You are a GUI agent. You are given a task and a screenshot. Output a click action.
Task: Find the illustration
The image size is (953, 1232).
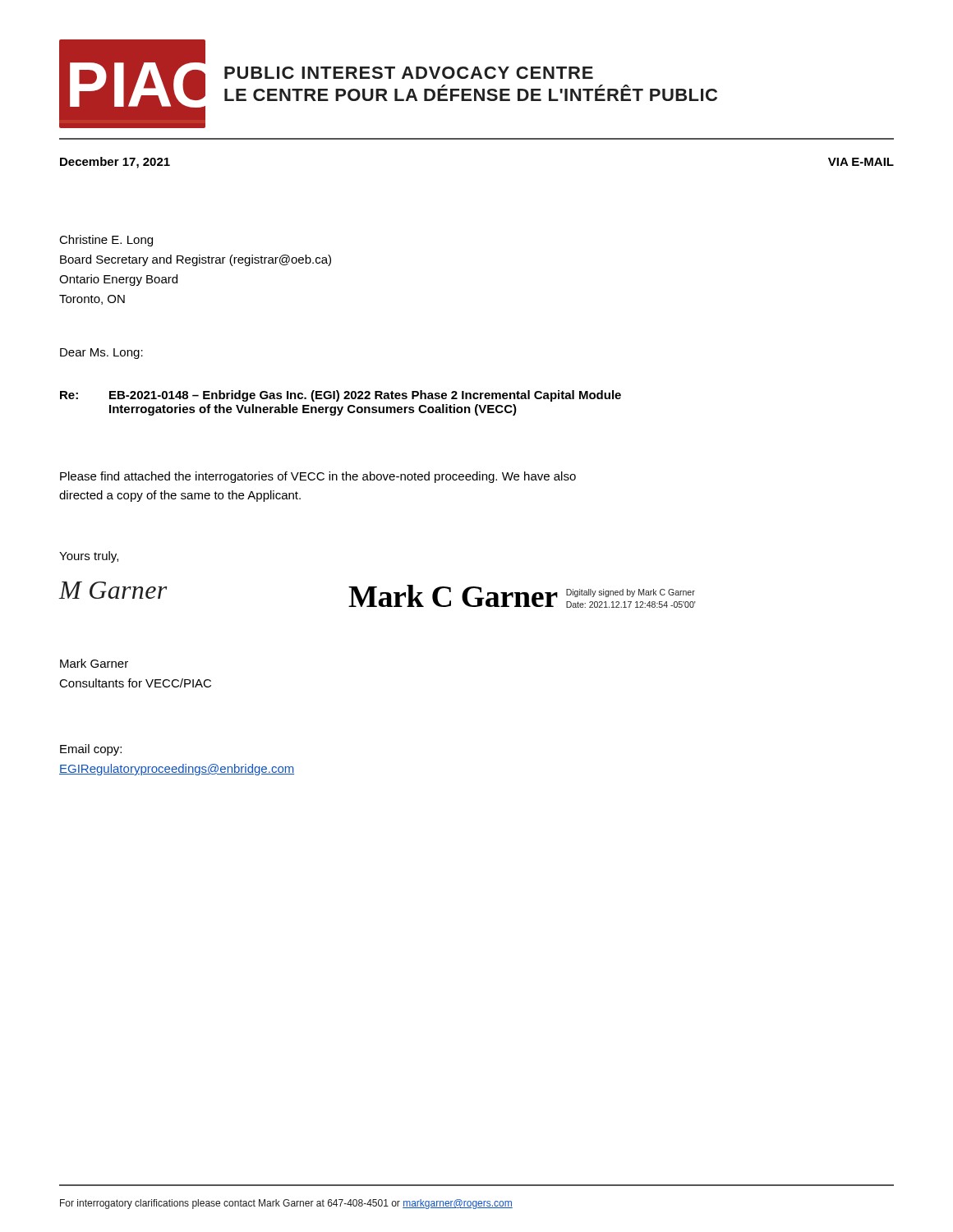[x=476, y=593]
